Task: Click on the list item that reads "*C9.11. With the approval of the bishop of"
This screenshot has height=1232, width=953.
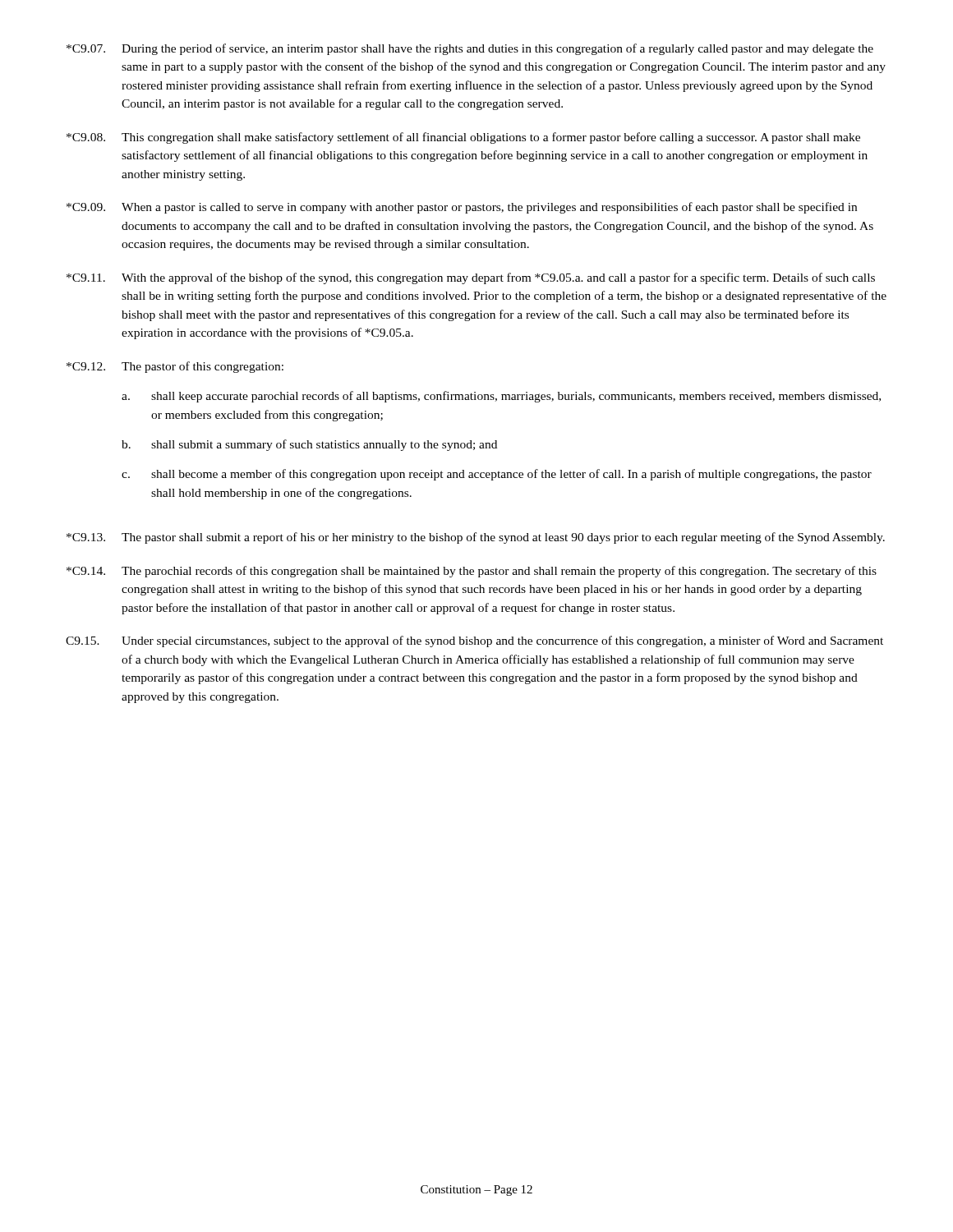Action: pyautogui.click(x=476, y=305)
